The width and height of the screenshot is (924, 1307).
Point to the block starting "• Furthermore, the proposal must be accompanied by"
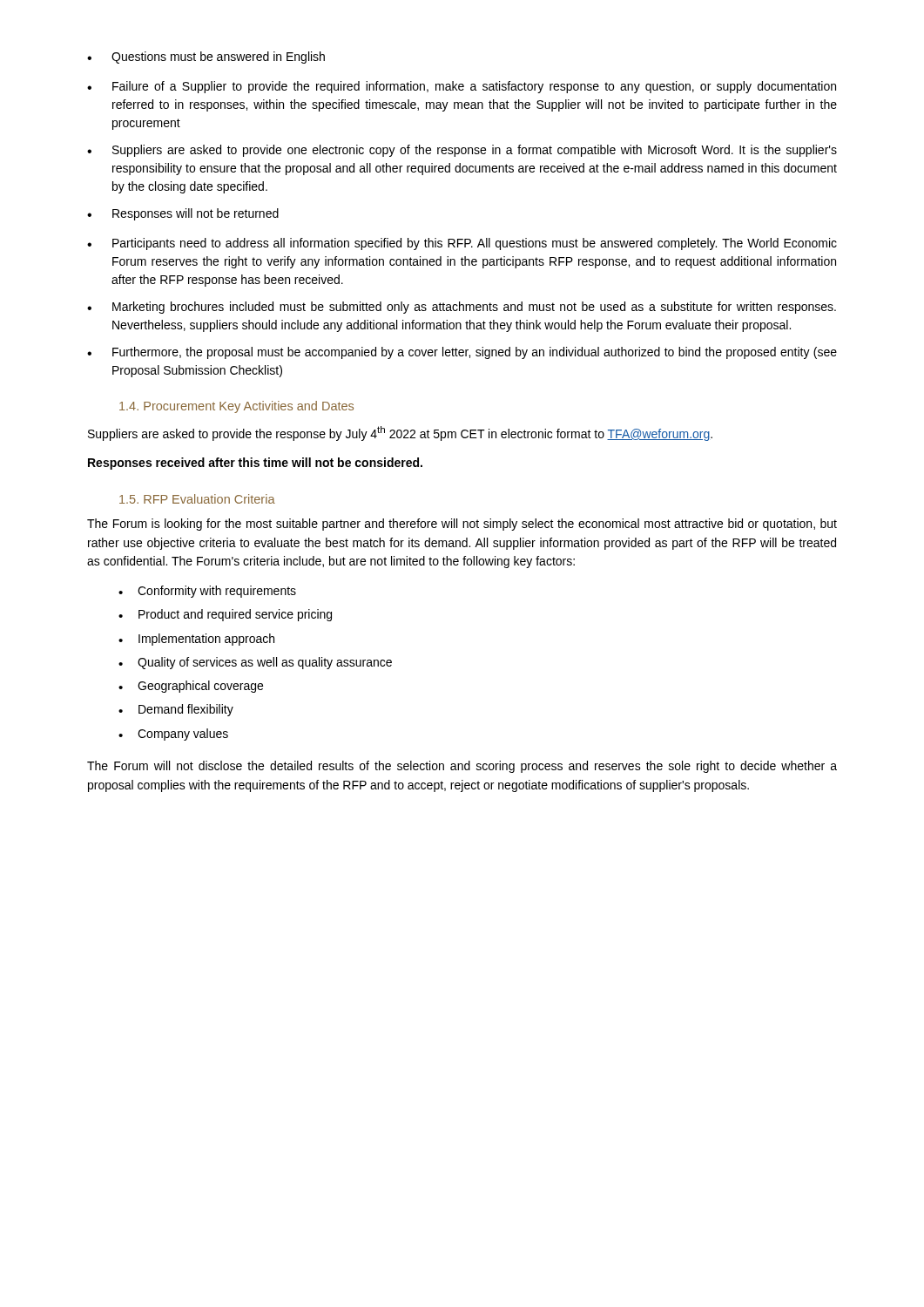click(462, 362)
